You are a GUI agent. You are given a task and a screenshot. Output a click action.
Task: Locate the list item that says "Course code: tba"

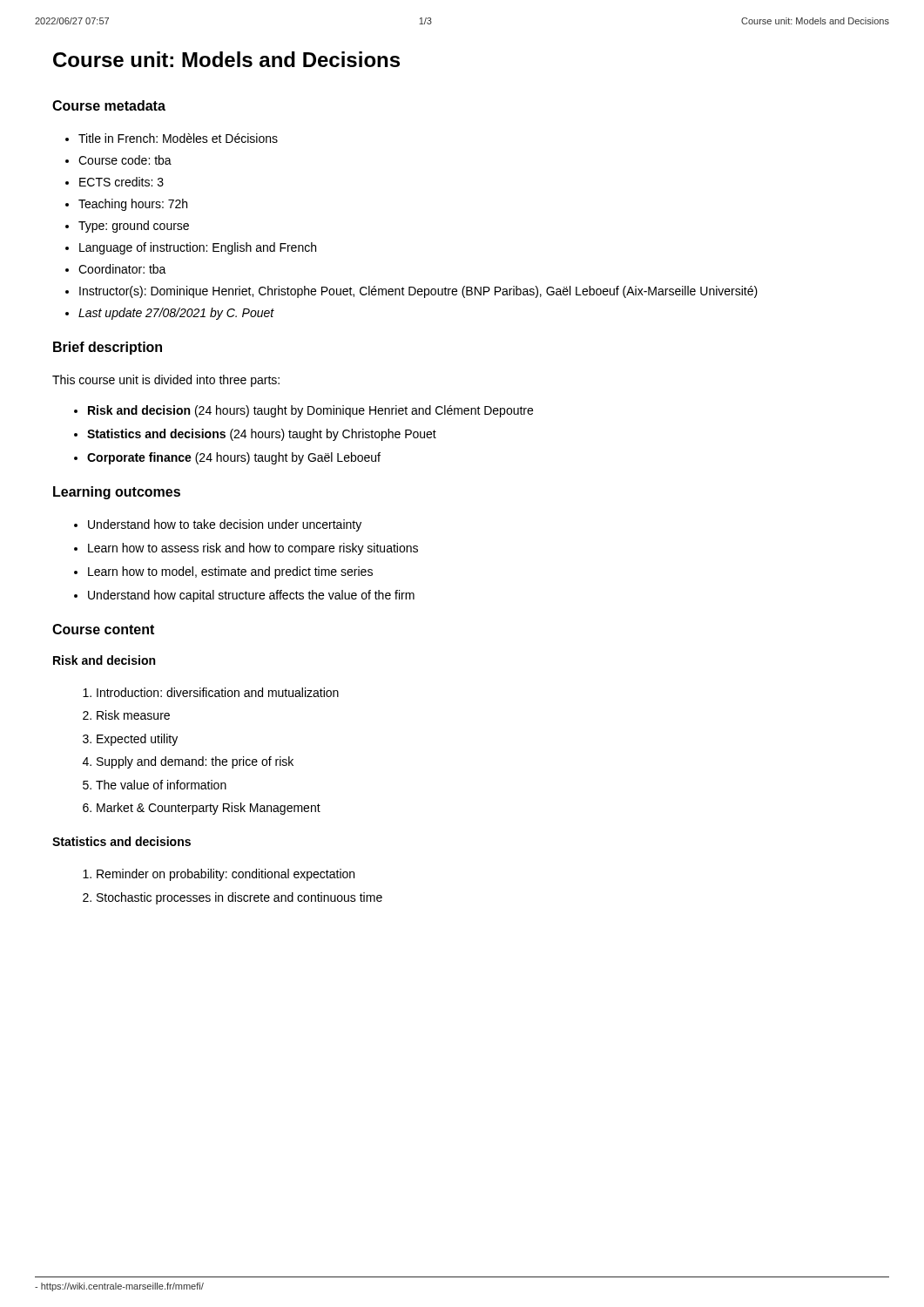[x=125, y=160]
